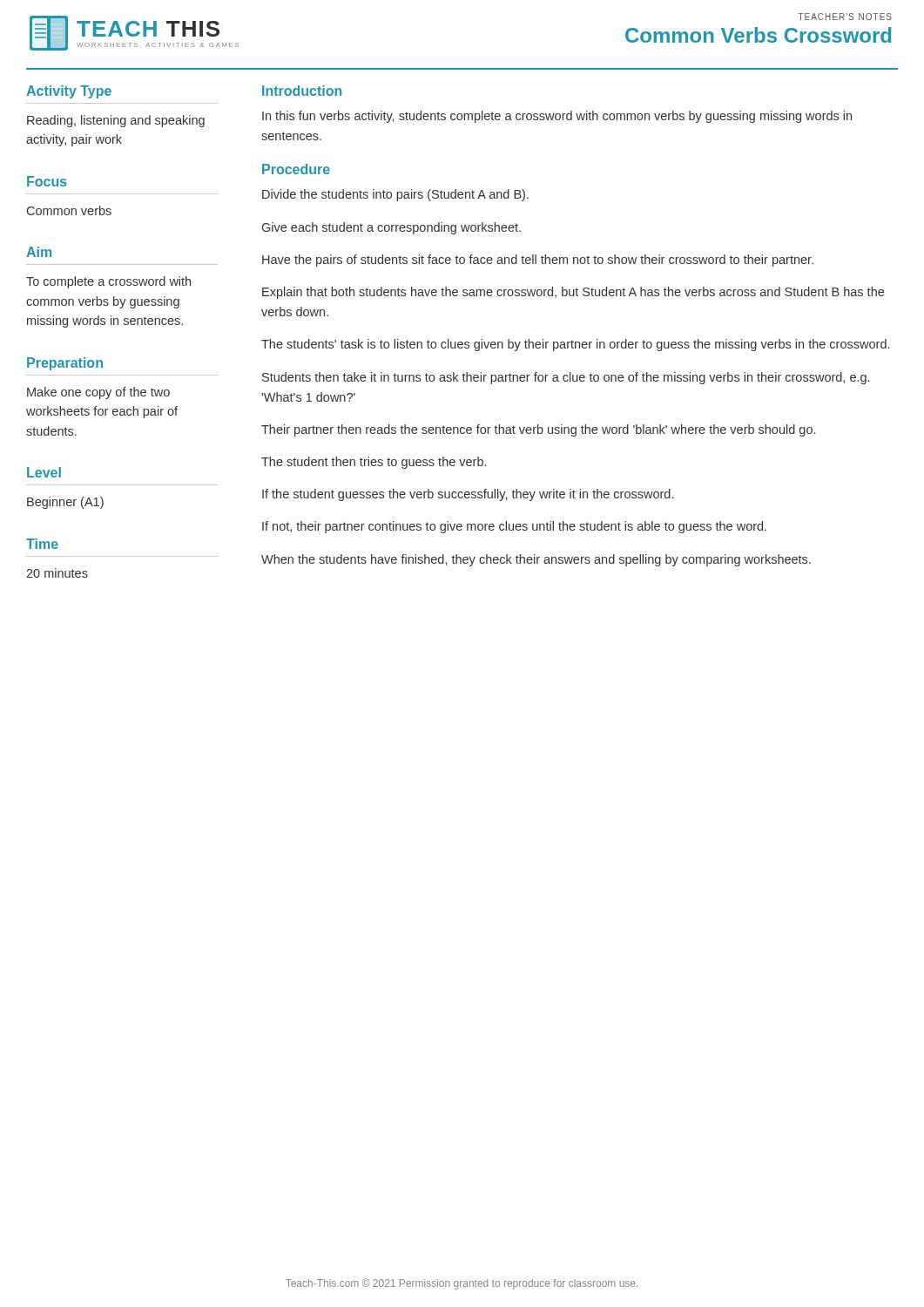Point to the element starting "Reading, listening and speaking activity,"
This screenshot has height=1307, width=924.
116,130
